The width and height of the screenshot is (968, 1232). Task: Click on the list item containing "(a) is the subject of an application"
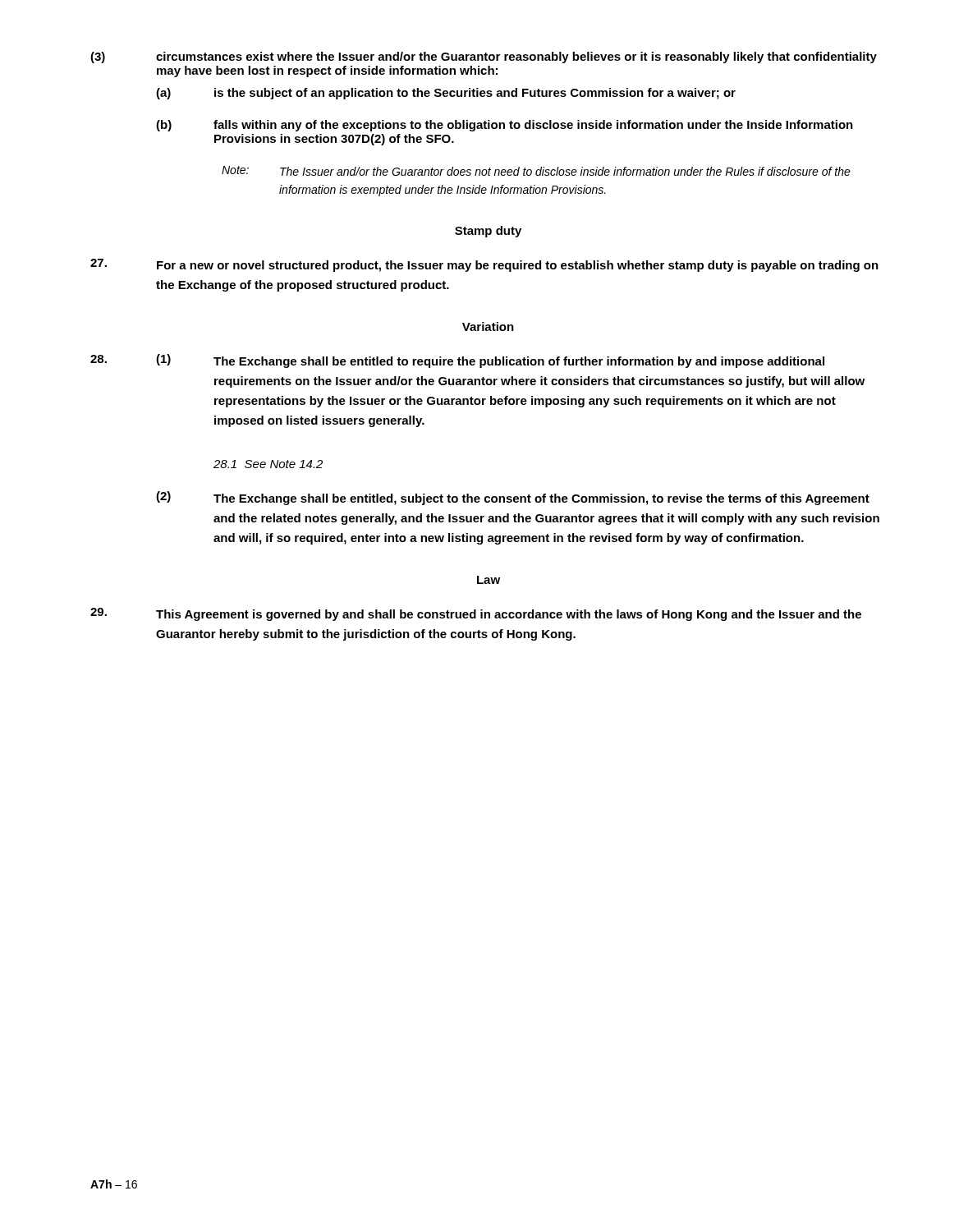pyautogui.click(x=446, y=92)
